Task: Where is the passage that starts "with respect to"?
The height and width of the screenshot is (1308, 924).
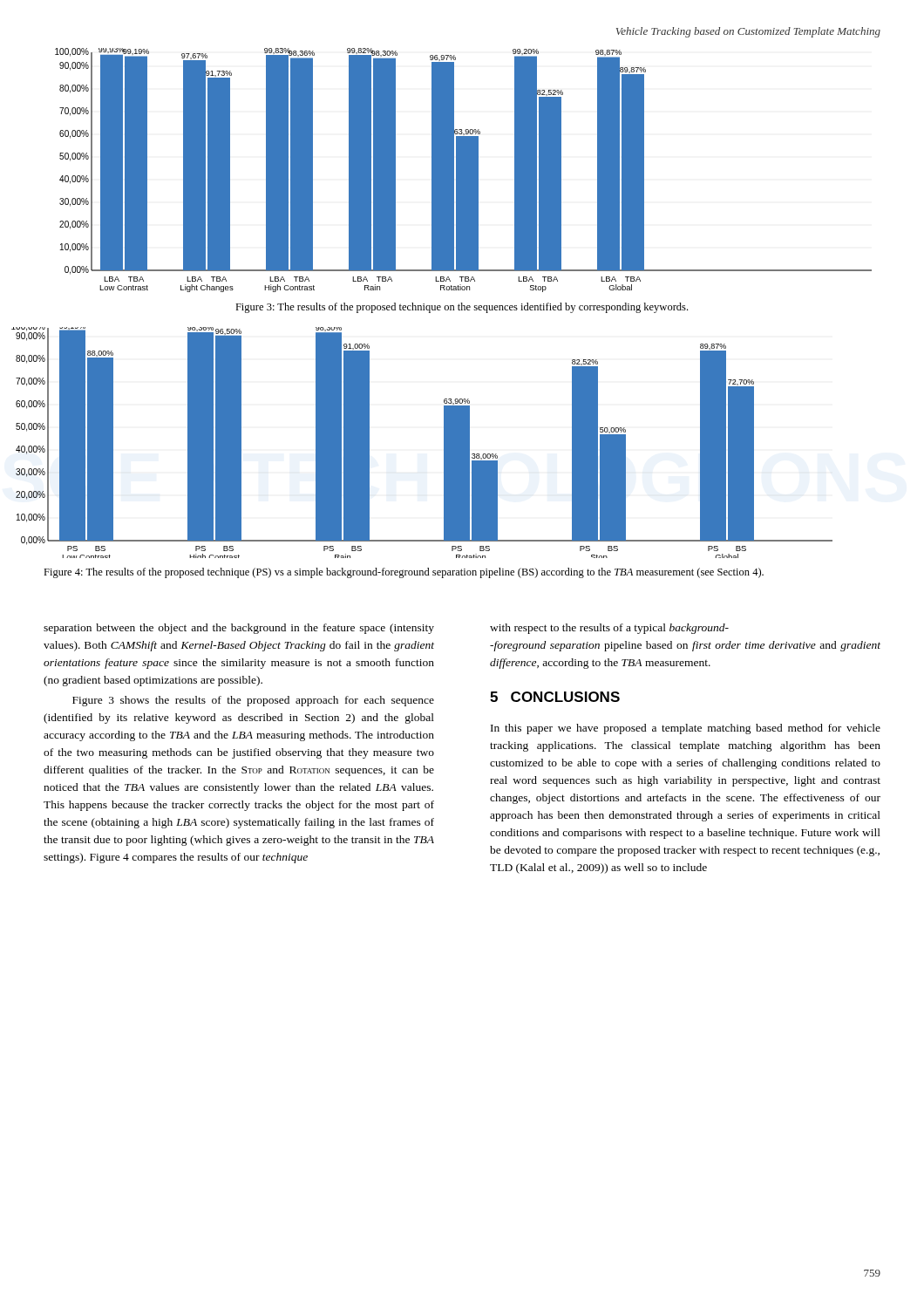Action: point(685,645)
